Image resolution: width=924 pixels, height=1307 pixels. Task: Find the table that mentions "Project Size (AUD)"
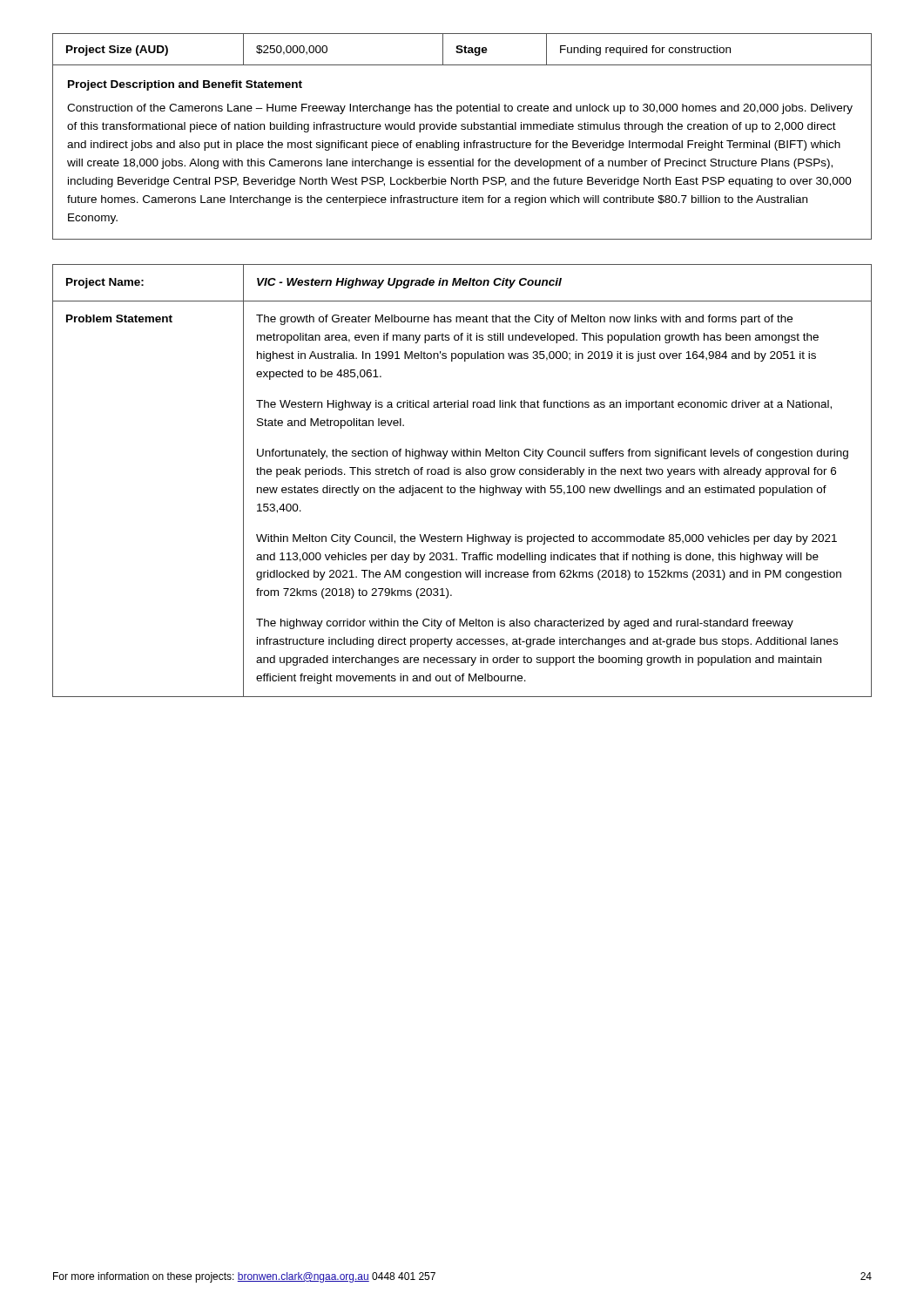pyautogui.click(x=462, y=49)
